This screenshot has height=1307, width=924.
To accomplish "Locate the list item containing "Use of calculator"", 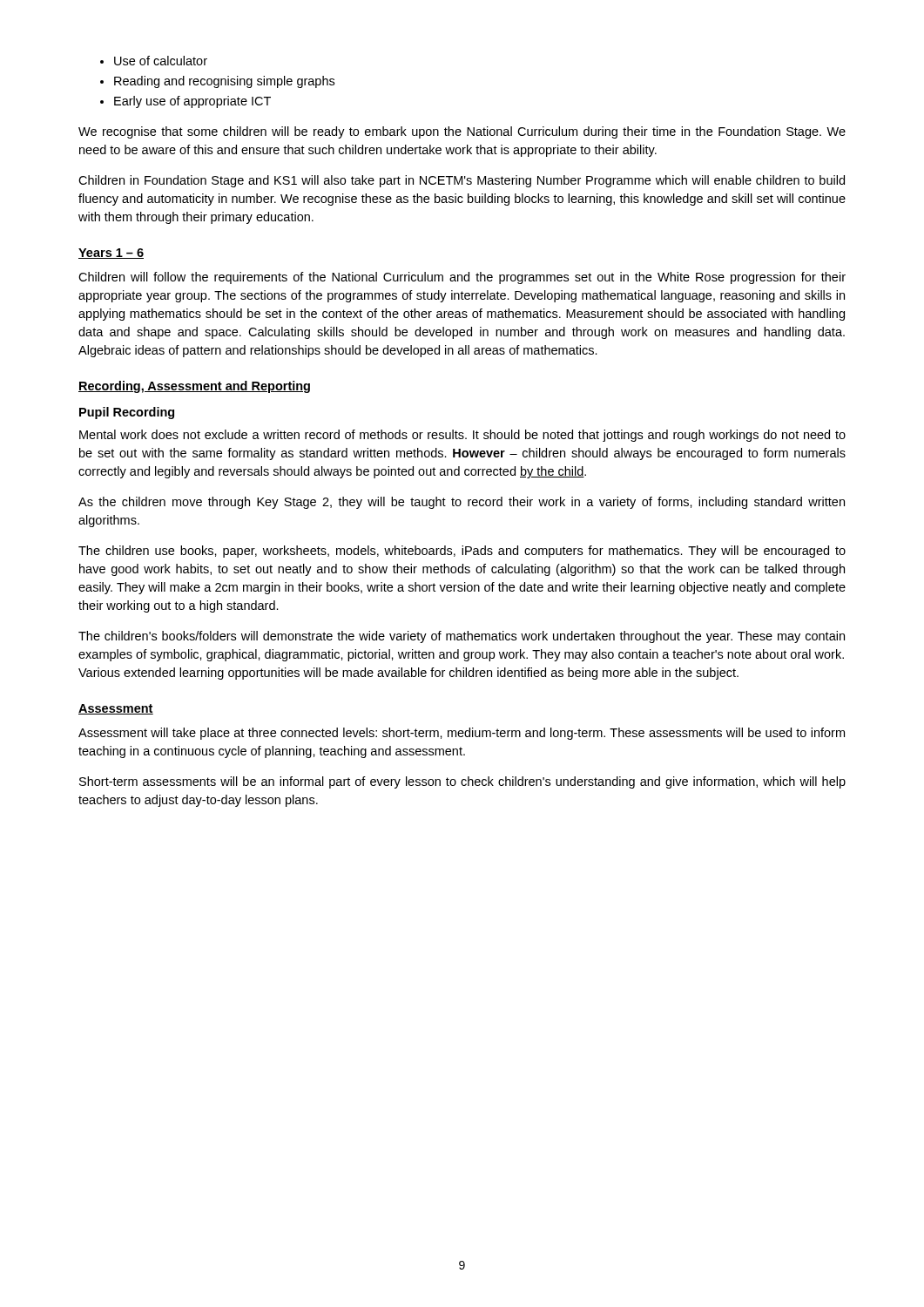I will [x=160, y=61].
